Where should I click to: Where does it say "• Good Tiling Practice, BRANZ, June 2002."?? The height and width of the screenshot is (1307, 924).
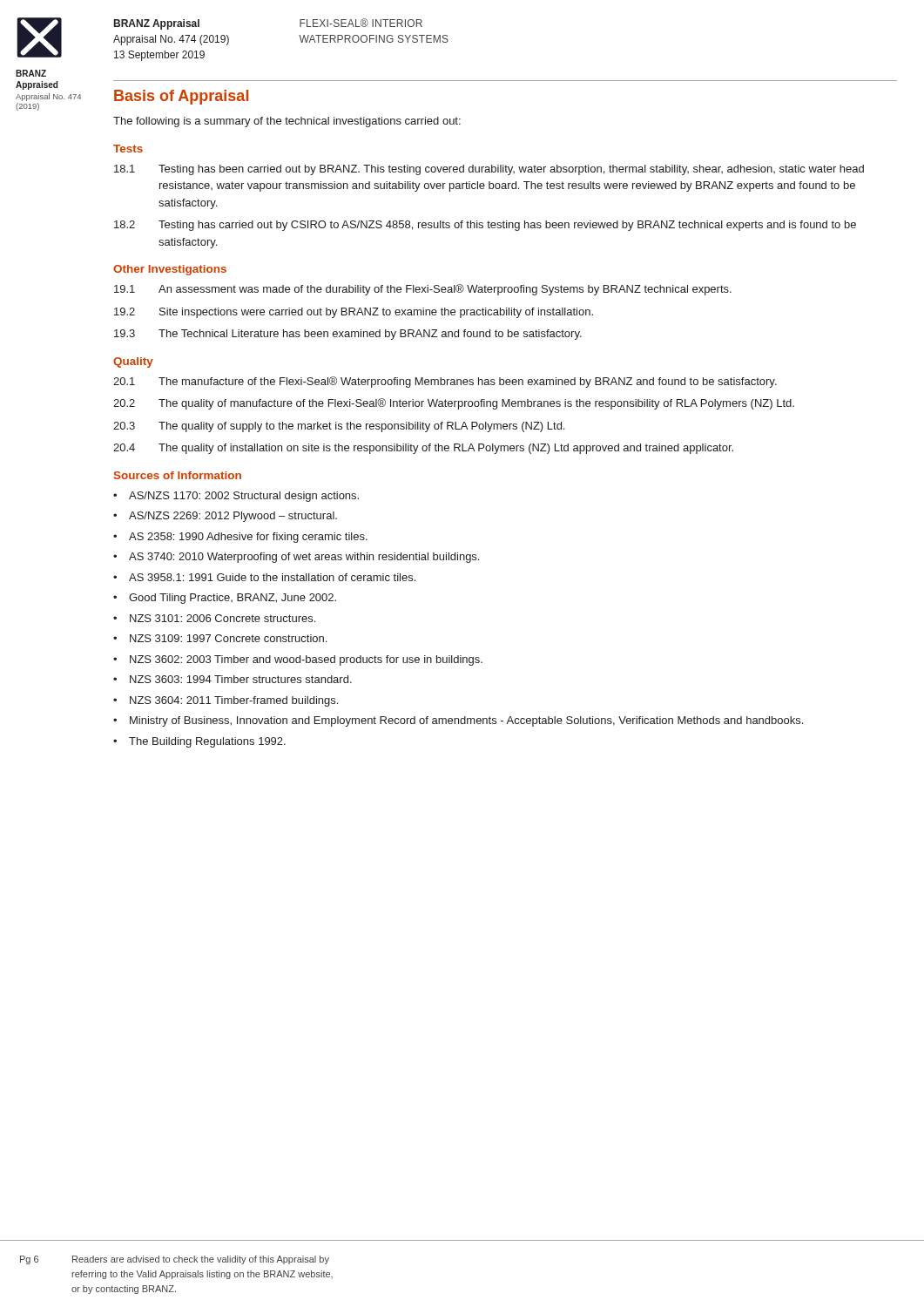pos(225,599)
